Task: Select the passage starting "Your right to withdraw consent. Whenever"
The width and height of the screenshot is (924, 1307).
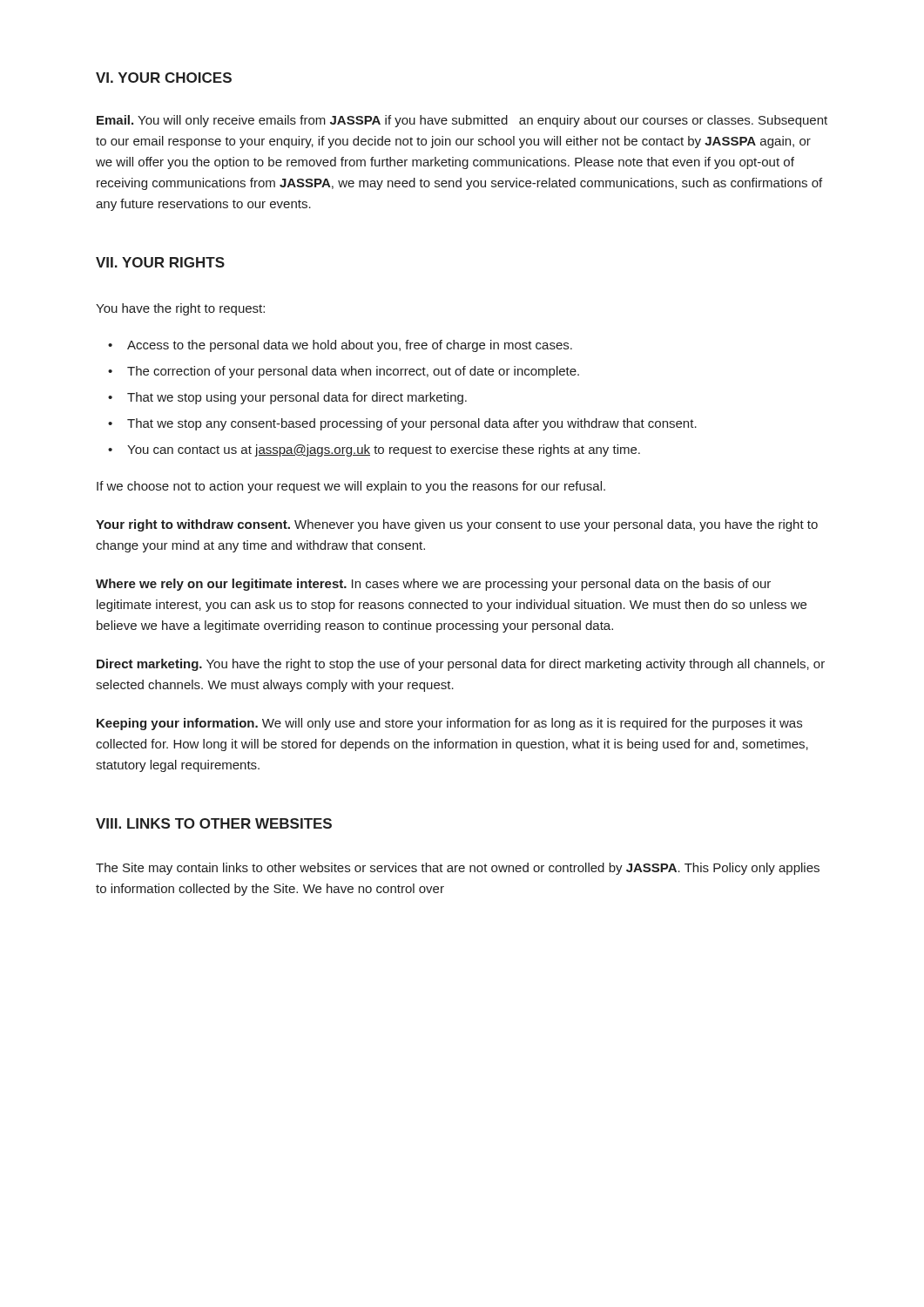Action: coord(457,535)
